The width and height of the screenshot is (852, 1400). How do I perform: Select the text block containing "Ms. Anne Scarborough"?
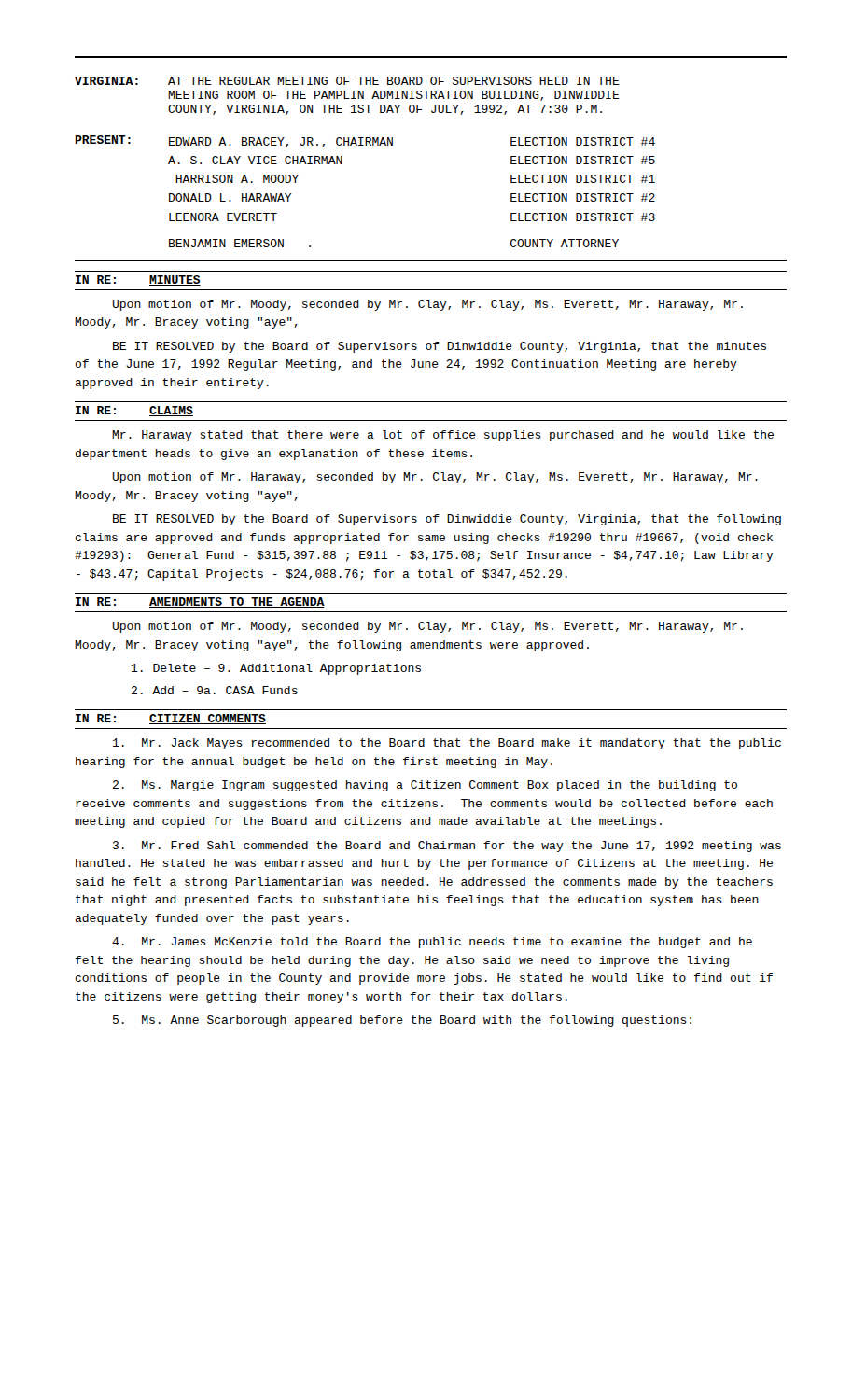coord(403,1021)
